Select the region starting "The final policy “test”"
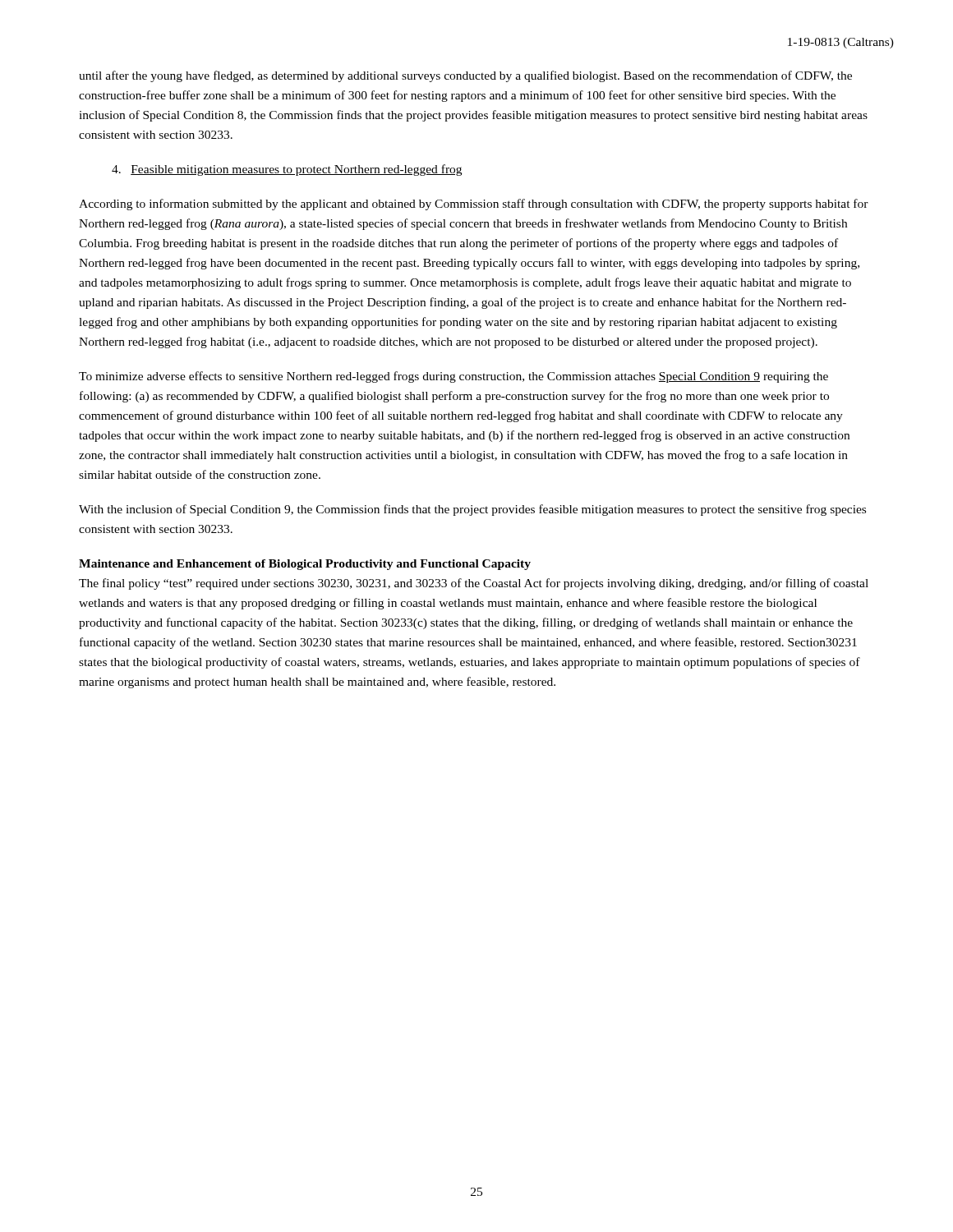The image size is (953, 1232). [476, 633]
